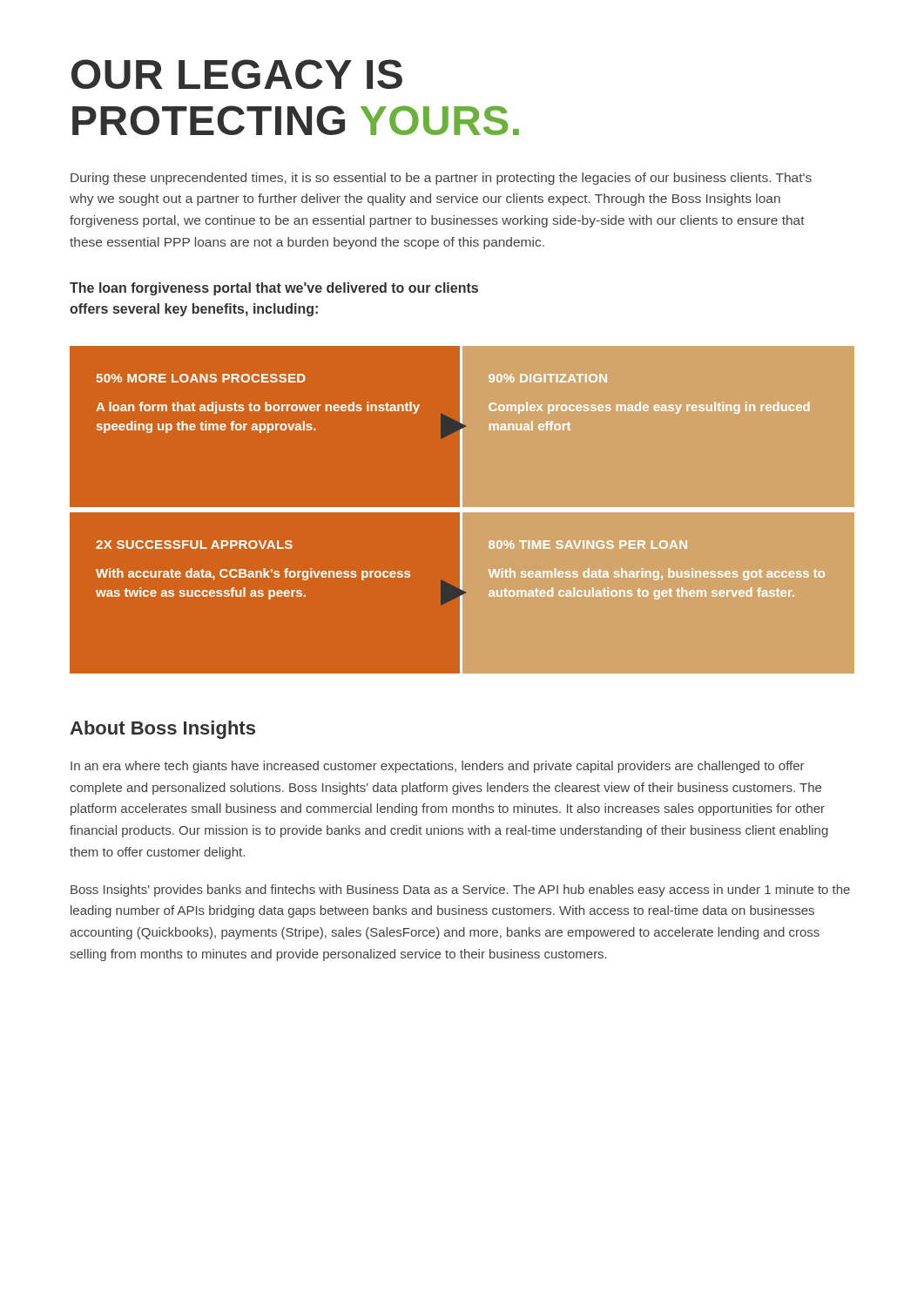Locate the block starting "90% DIGITIZATION Complex processes made easy"
Viewport: 924px width, 1307px height.
(658, 403)
